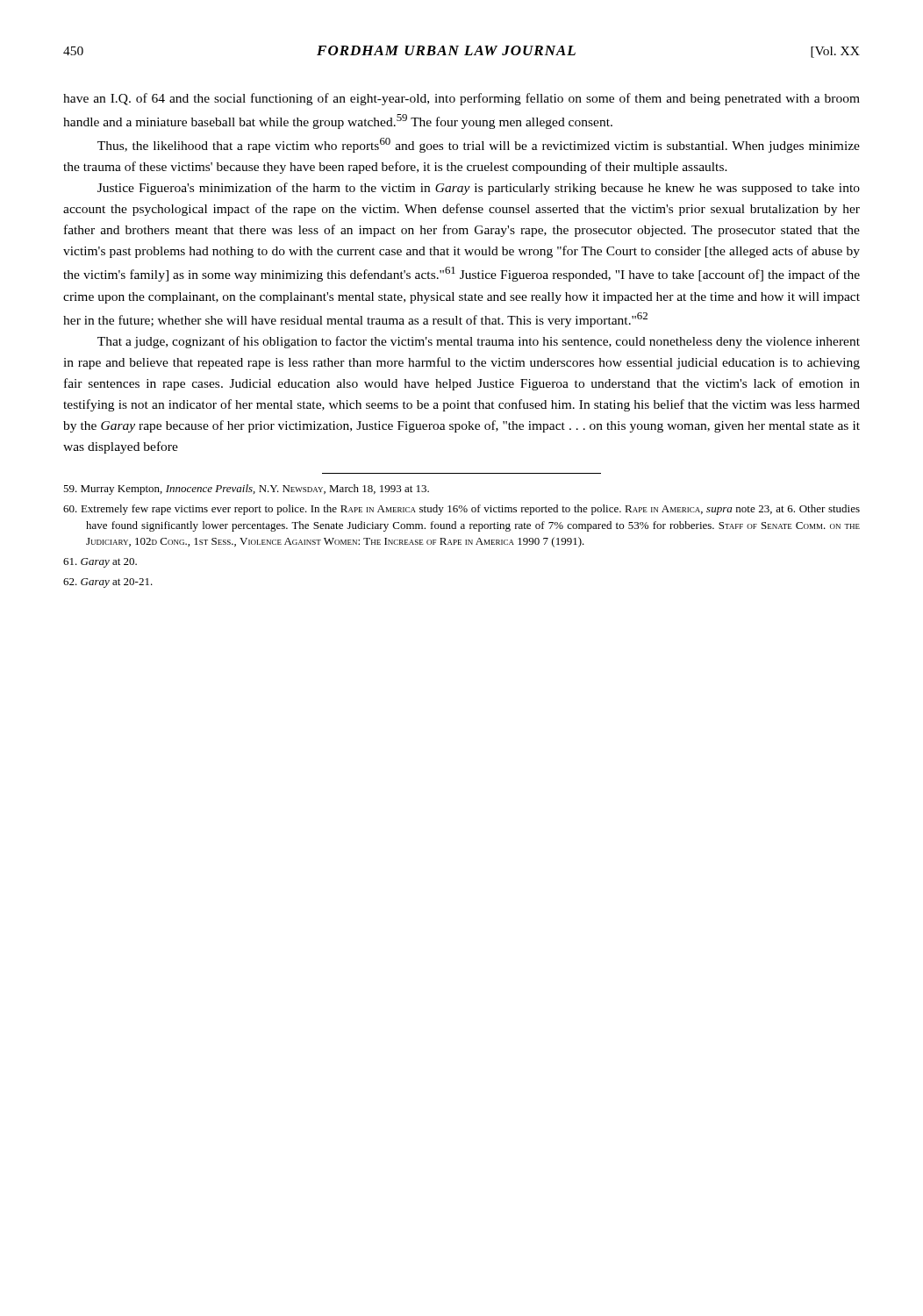This screenshot has width=923, height=1316.
Task: Find the block on this page that starts "Murray Kempton, Innocence Prevails,"
Action: (246, 490)
